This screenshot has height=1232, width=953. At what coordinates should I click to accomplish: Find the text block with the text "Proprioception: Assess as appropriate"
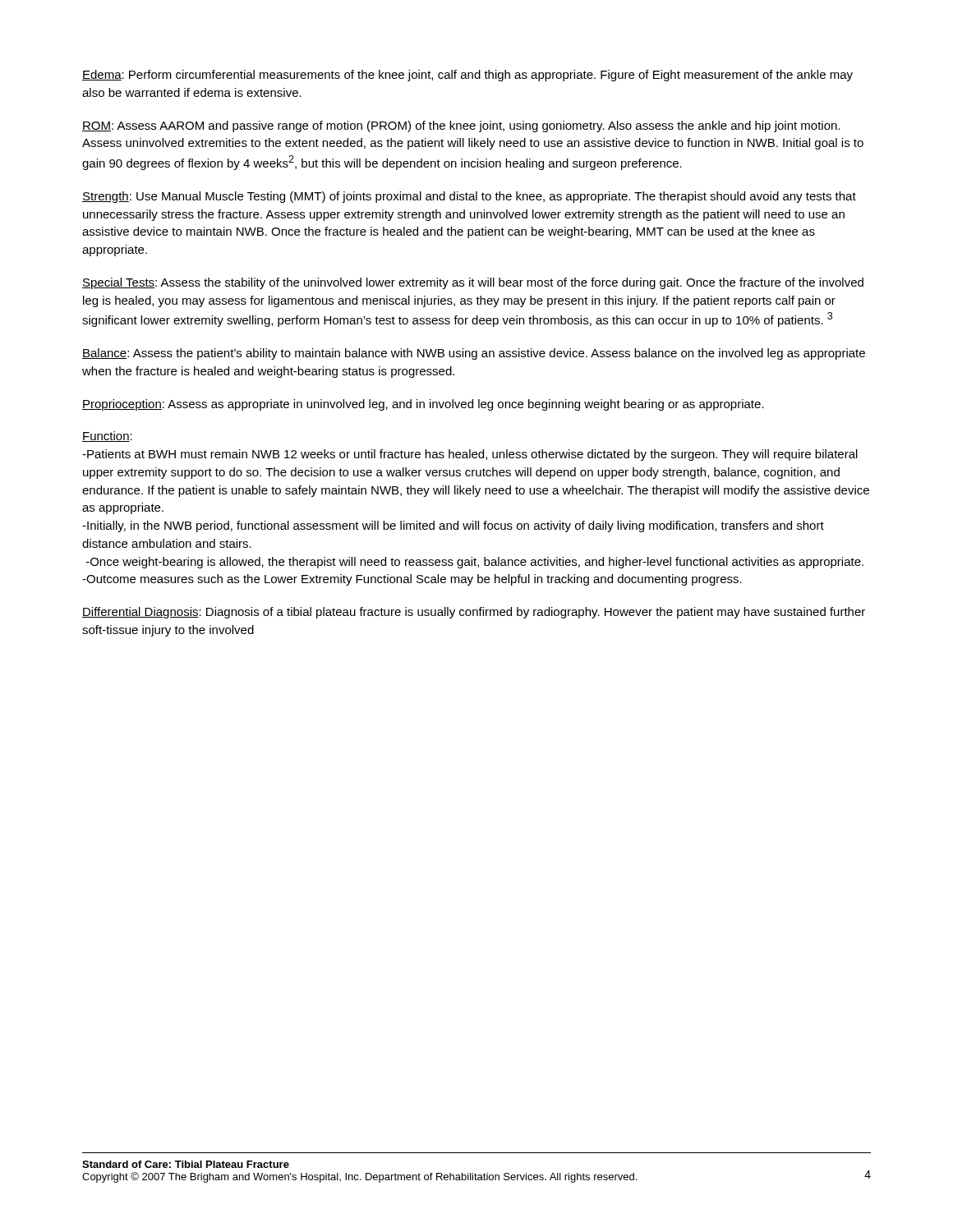point(423,403)
